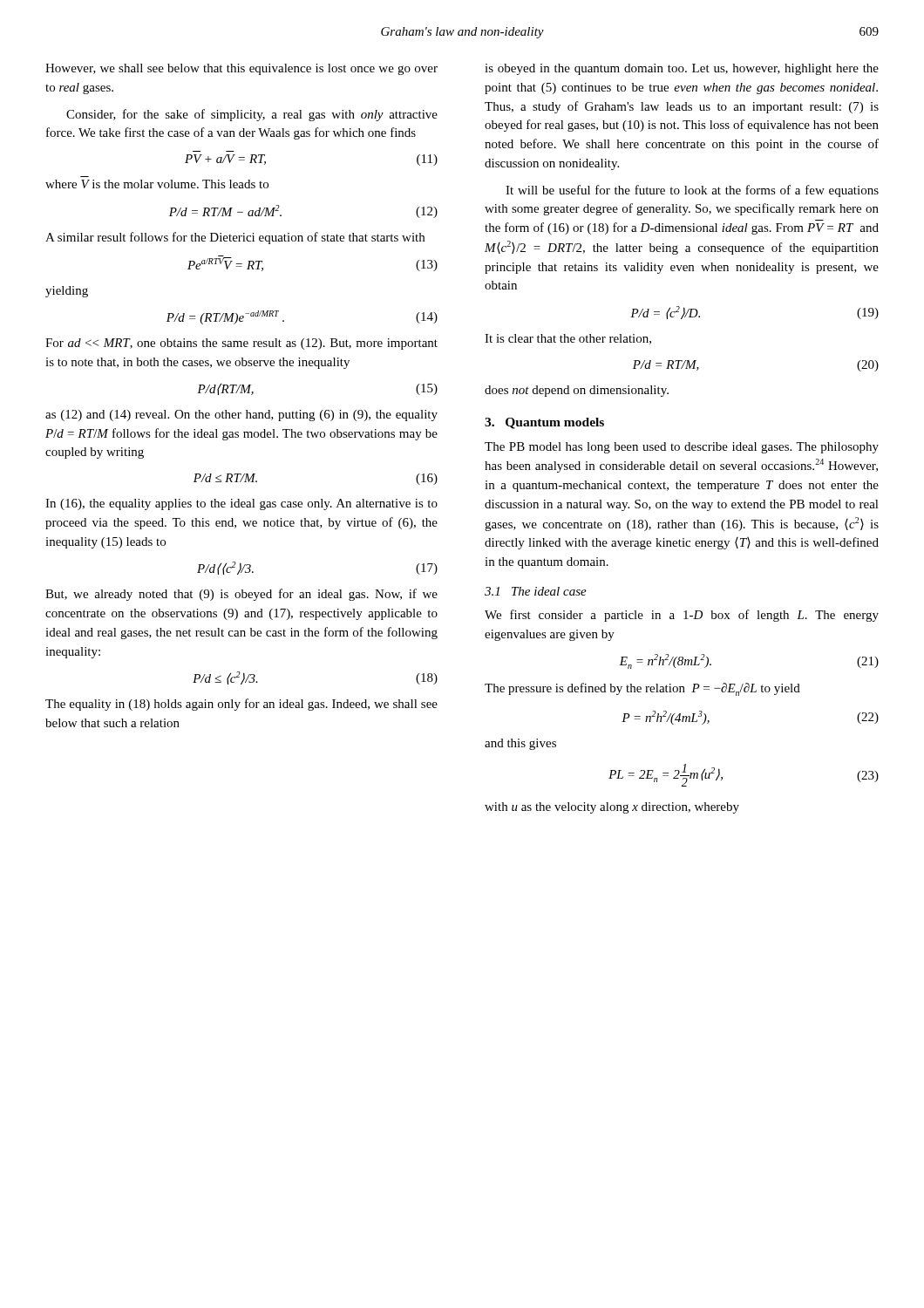Click on the text starting "A similar result"

pyautogui.click(x=241, y=238)
